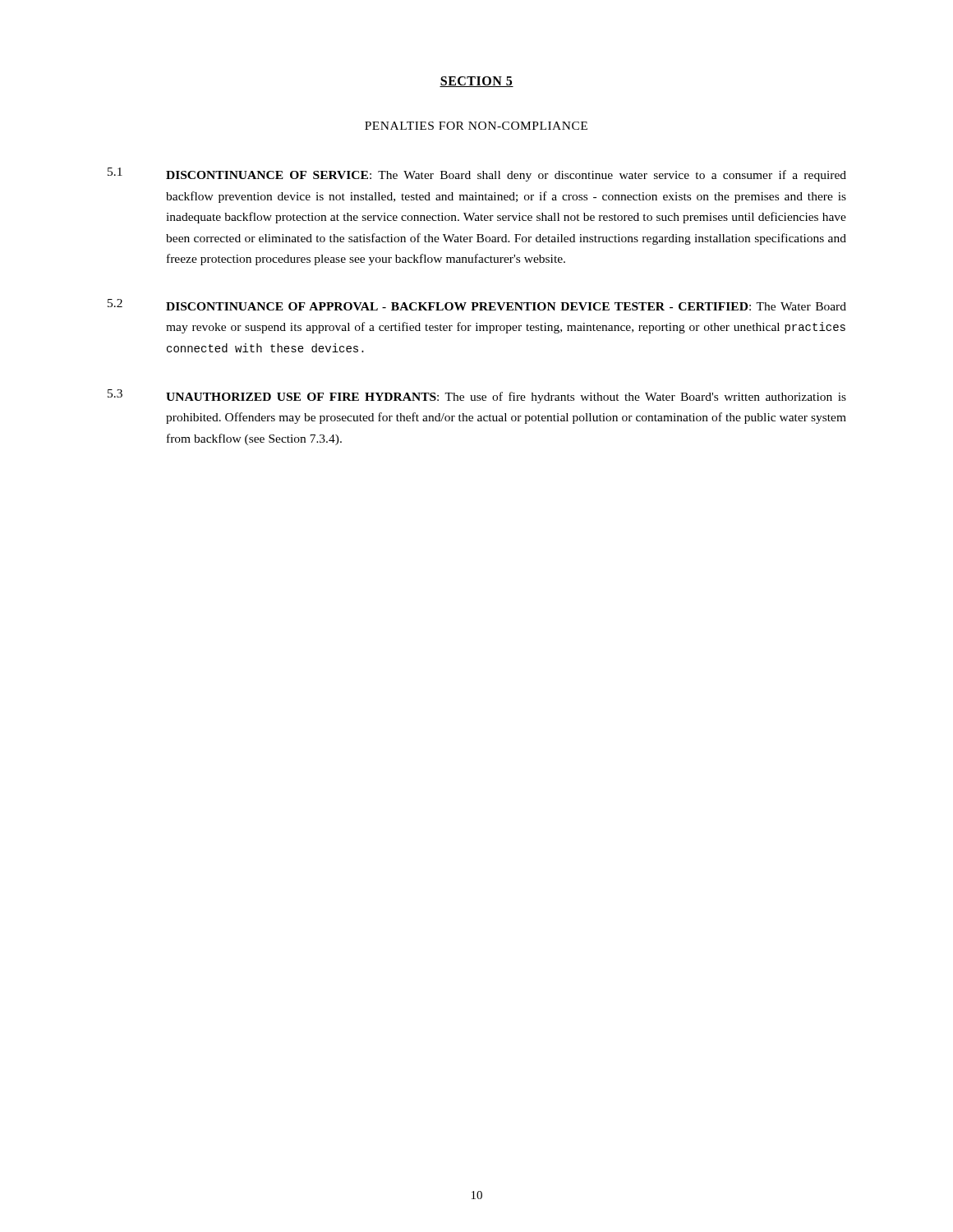This screenshot has width=953, height=1232.
Task: Click on the text block starting "5.2 DISCONTINUANCE OF APPROVAL - BACKFLOW PREVENTION DEVICE"
Action: coord(476,327)
